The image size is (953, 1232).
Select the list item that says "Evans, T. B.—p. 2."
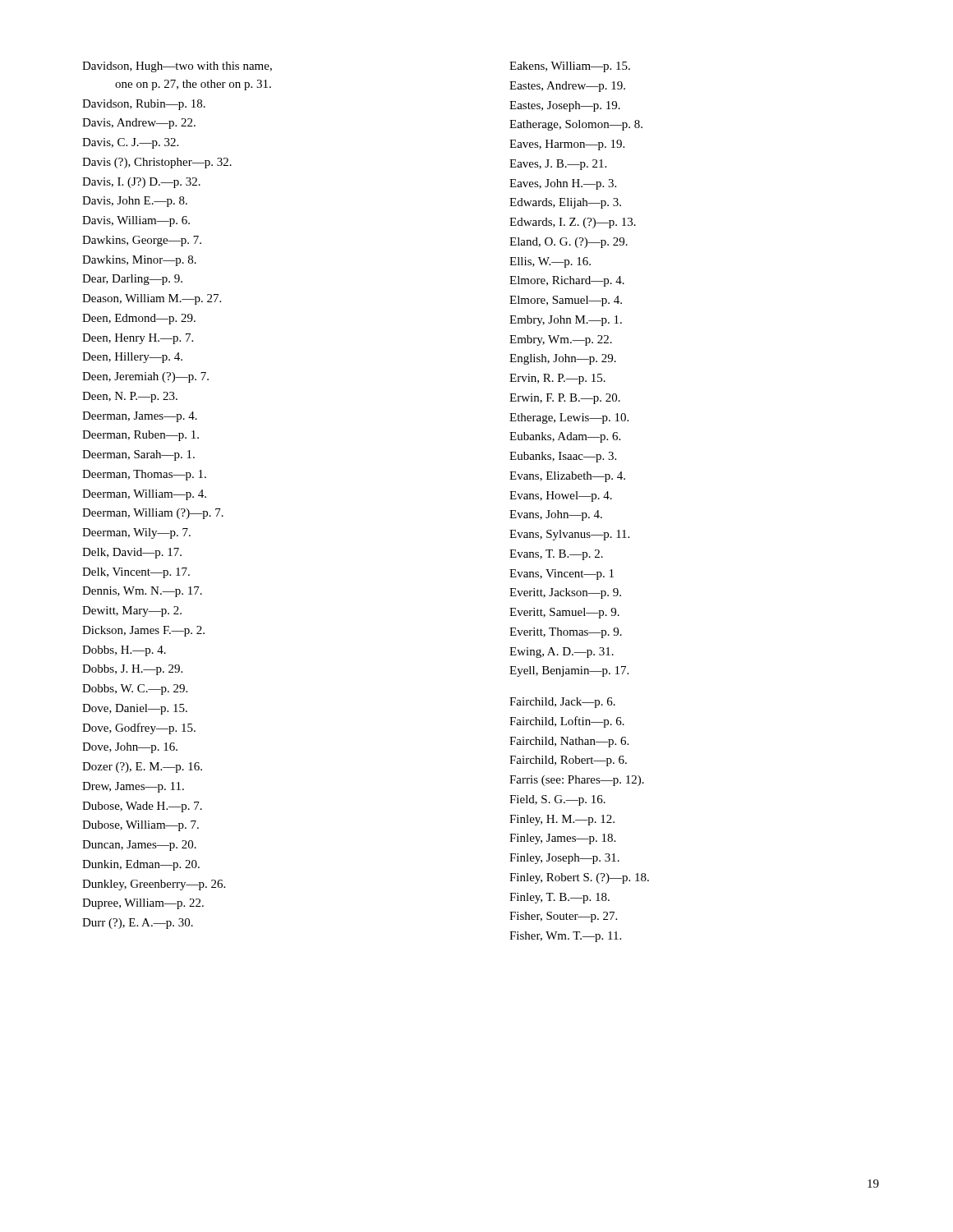[x=556, y=553]
